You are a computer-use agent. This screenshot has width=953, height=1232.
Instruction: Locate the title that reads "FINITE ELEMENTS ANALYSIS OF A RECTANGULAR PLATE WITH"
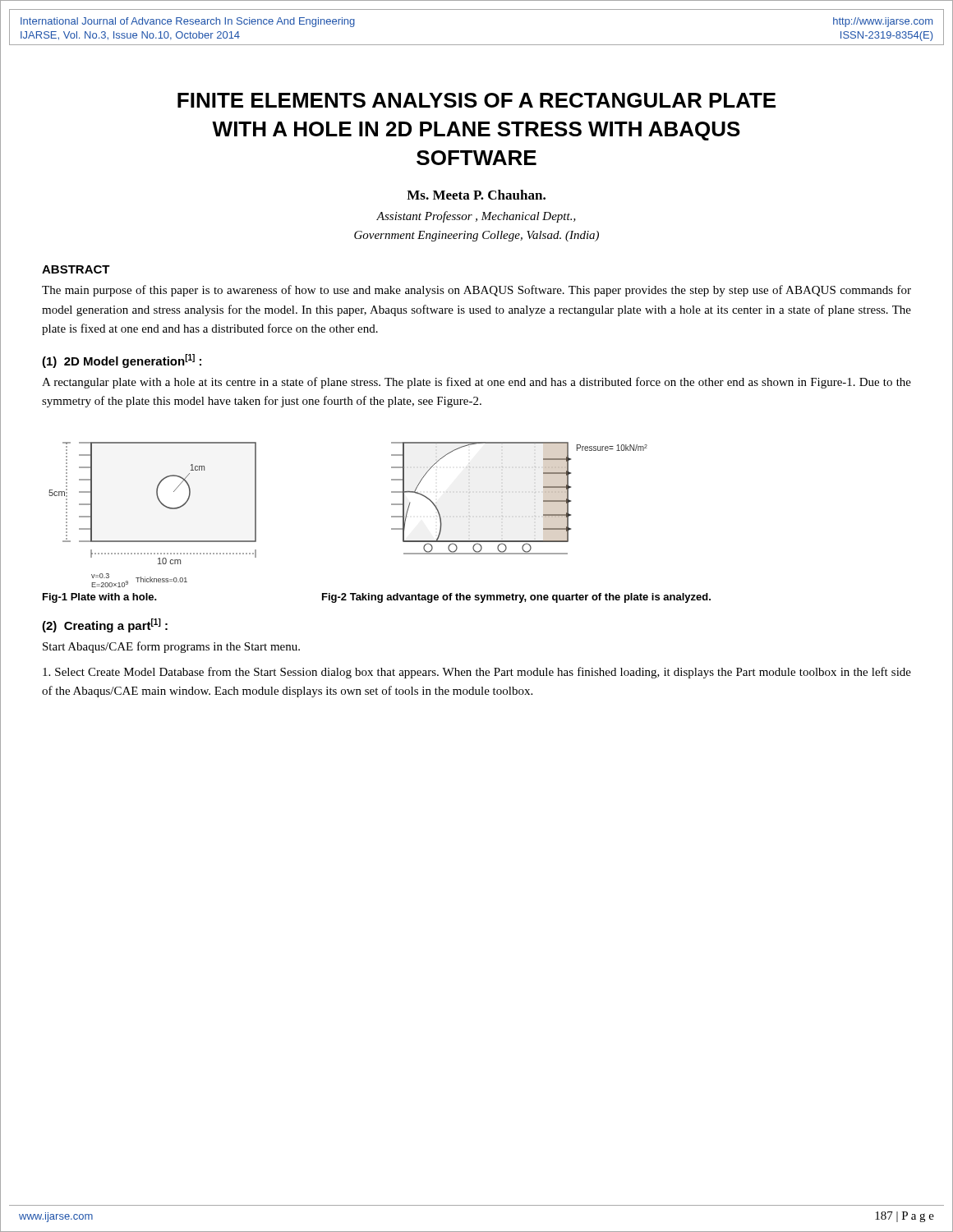[x=476, y=129]
